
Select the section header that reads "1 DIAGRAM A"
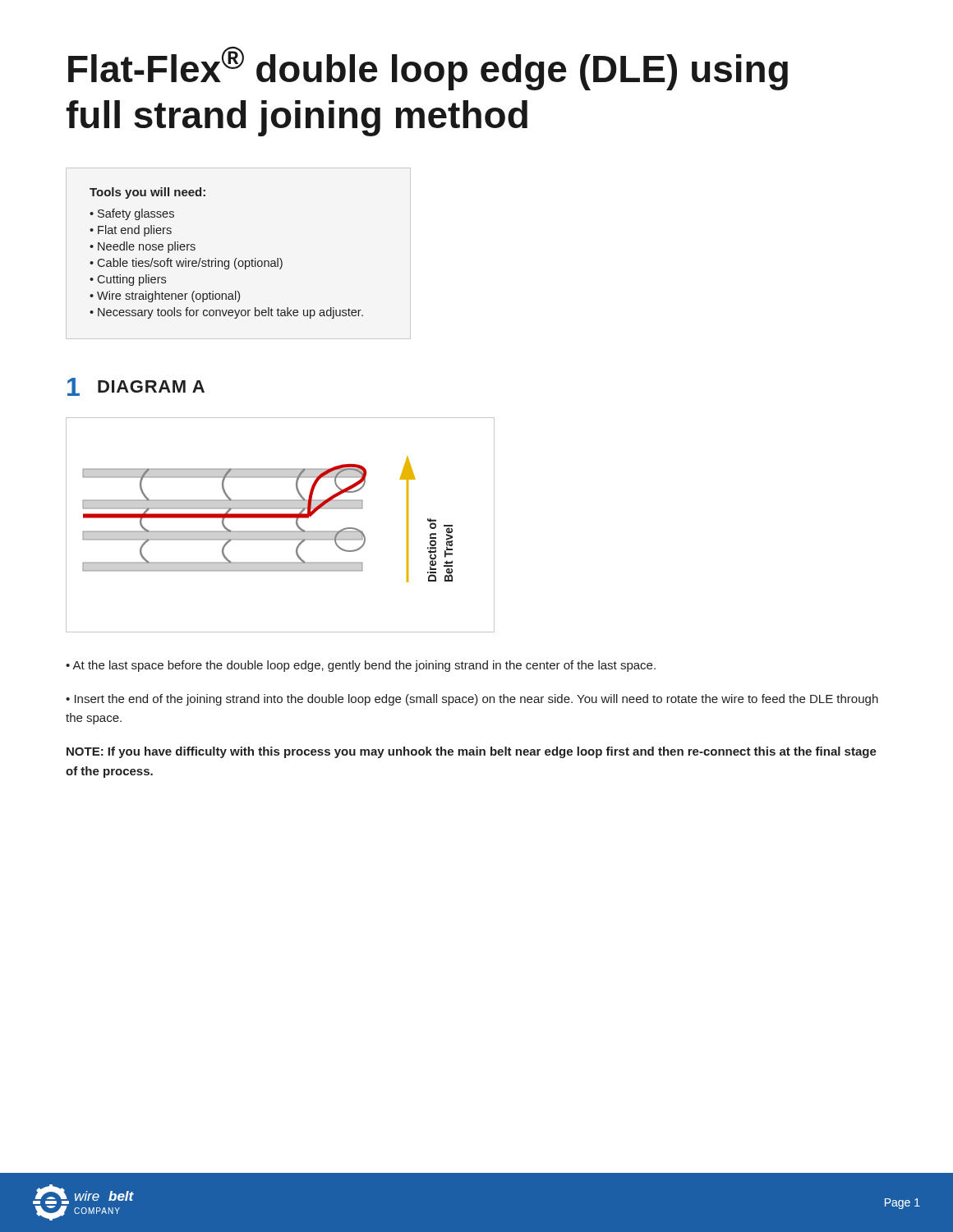tap(136, 387)
